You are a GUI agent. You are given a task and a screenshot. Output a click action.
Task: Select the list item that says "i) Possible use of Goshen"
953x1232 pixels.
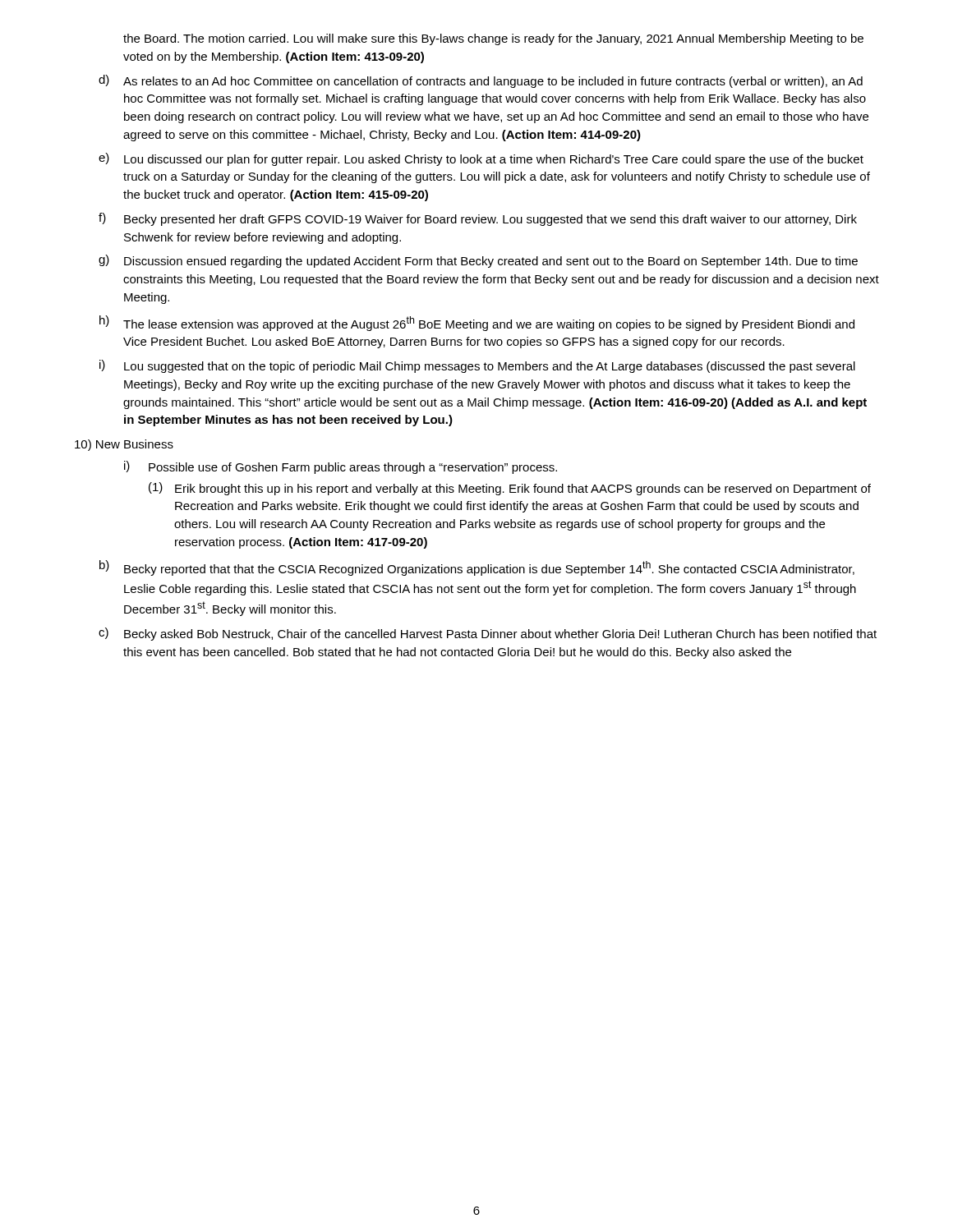[501, 467]
